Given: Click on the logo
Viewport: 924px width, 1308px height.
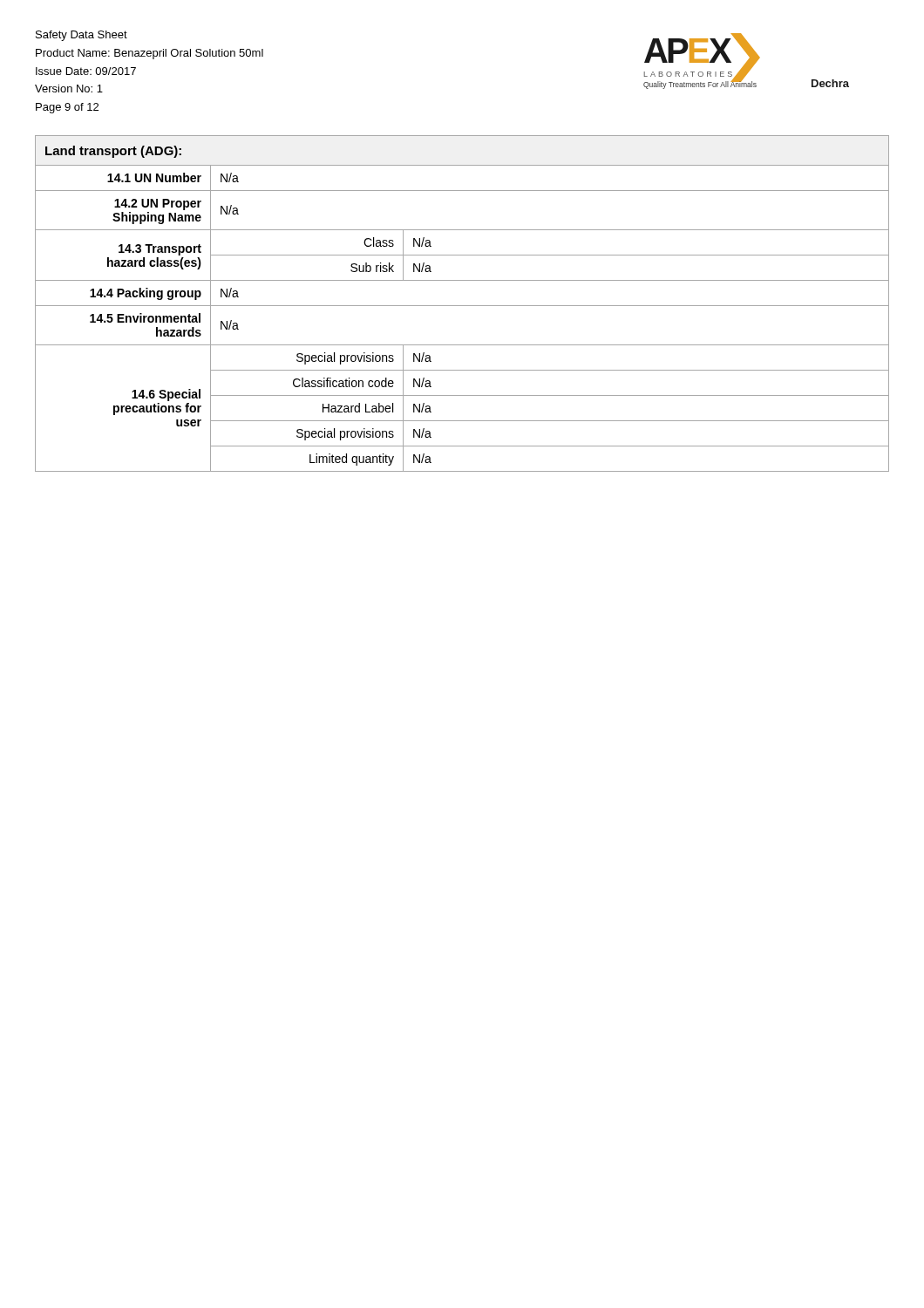Looking at the screenshot, I should click(763, 58).
